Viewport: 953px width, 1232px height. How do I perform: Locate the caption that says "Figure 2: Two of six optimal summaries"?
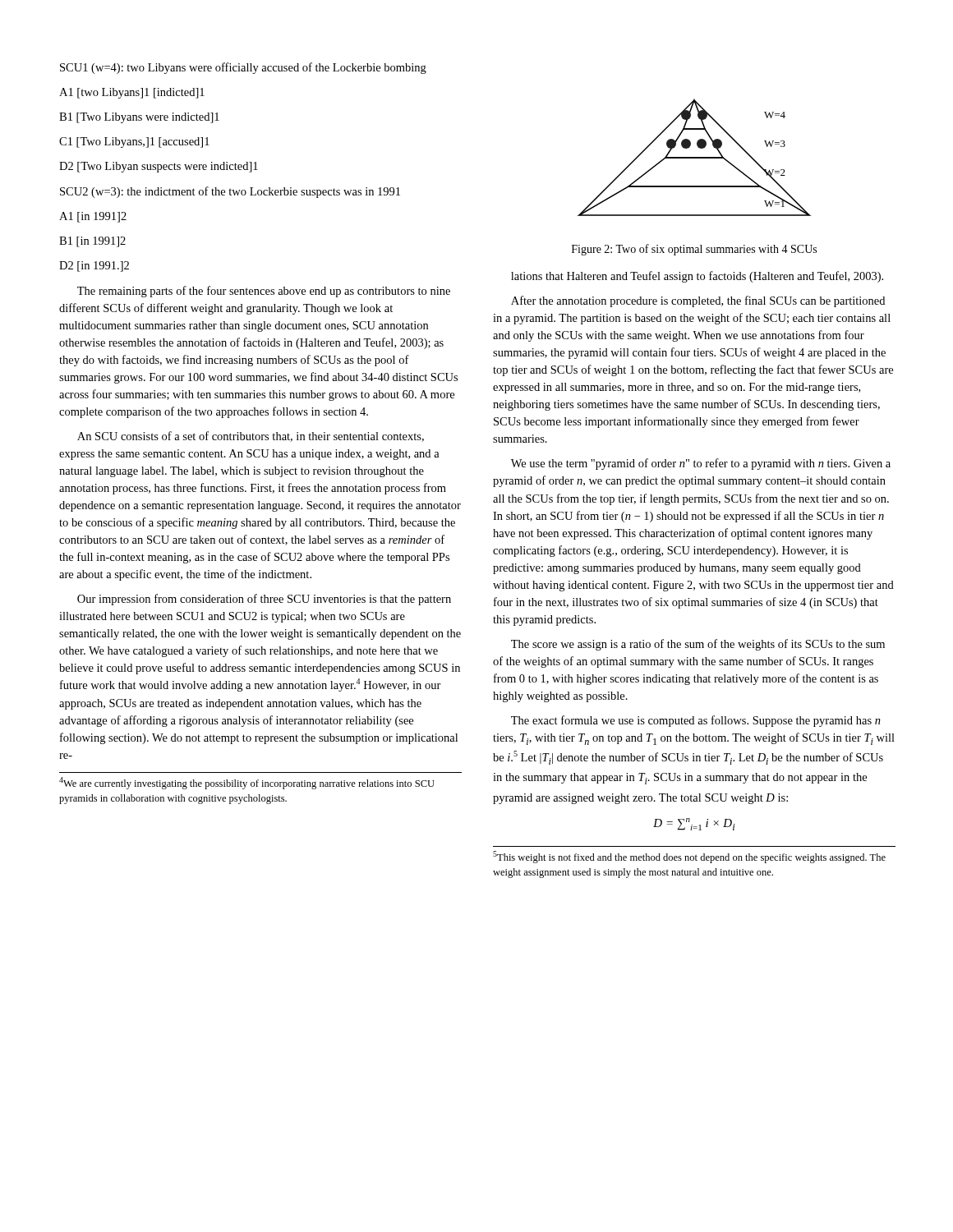point(694,249)
